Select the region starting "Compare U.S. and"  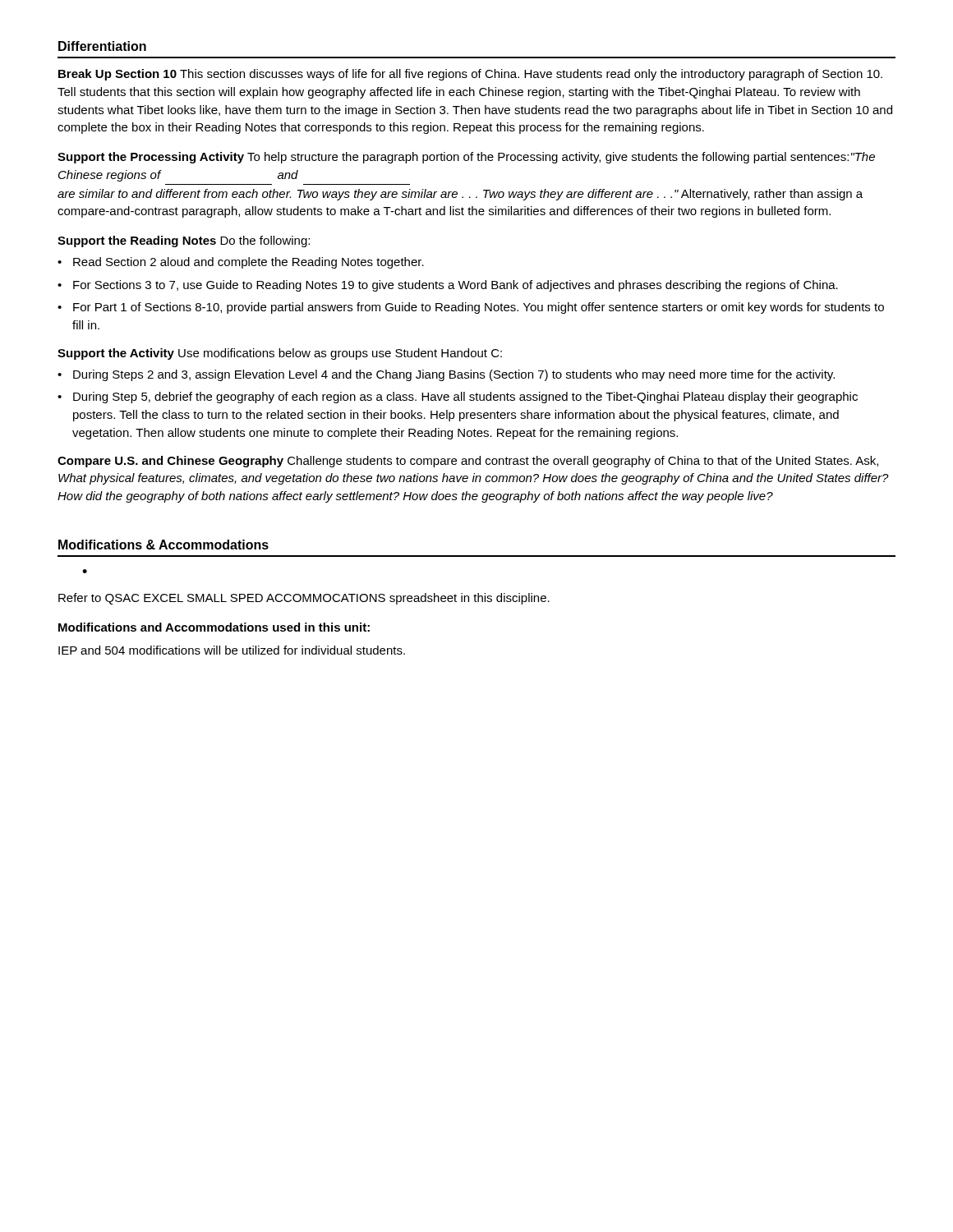click(x=473, y=478)
